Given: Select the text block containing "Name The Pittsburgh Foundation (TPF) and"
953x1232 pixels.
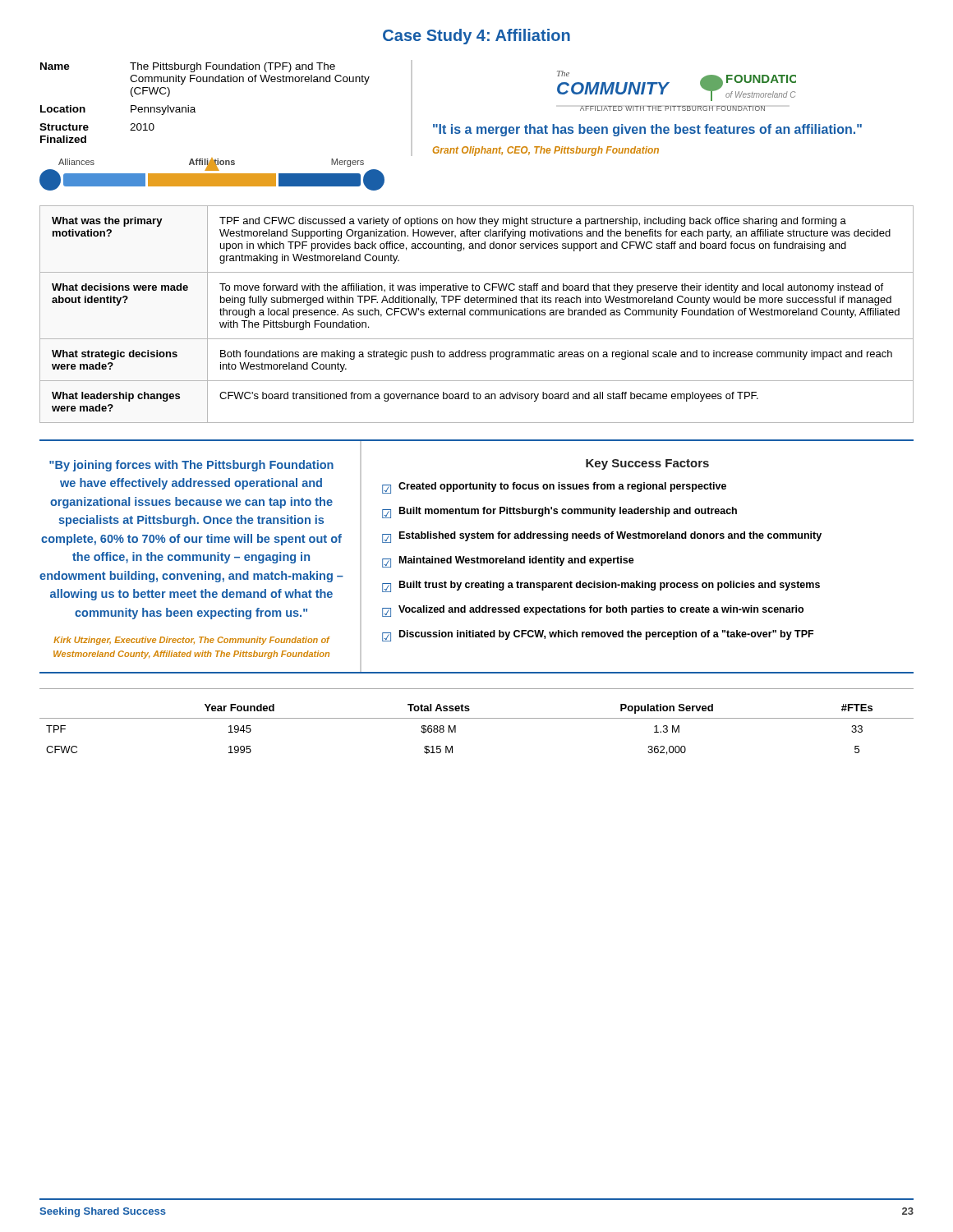Looking at the screenshot, I should pos(212,78).
